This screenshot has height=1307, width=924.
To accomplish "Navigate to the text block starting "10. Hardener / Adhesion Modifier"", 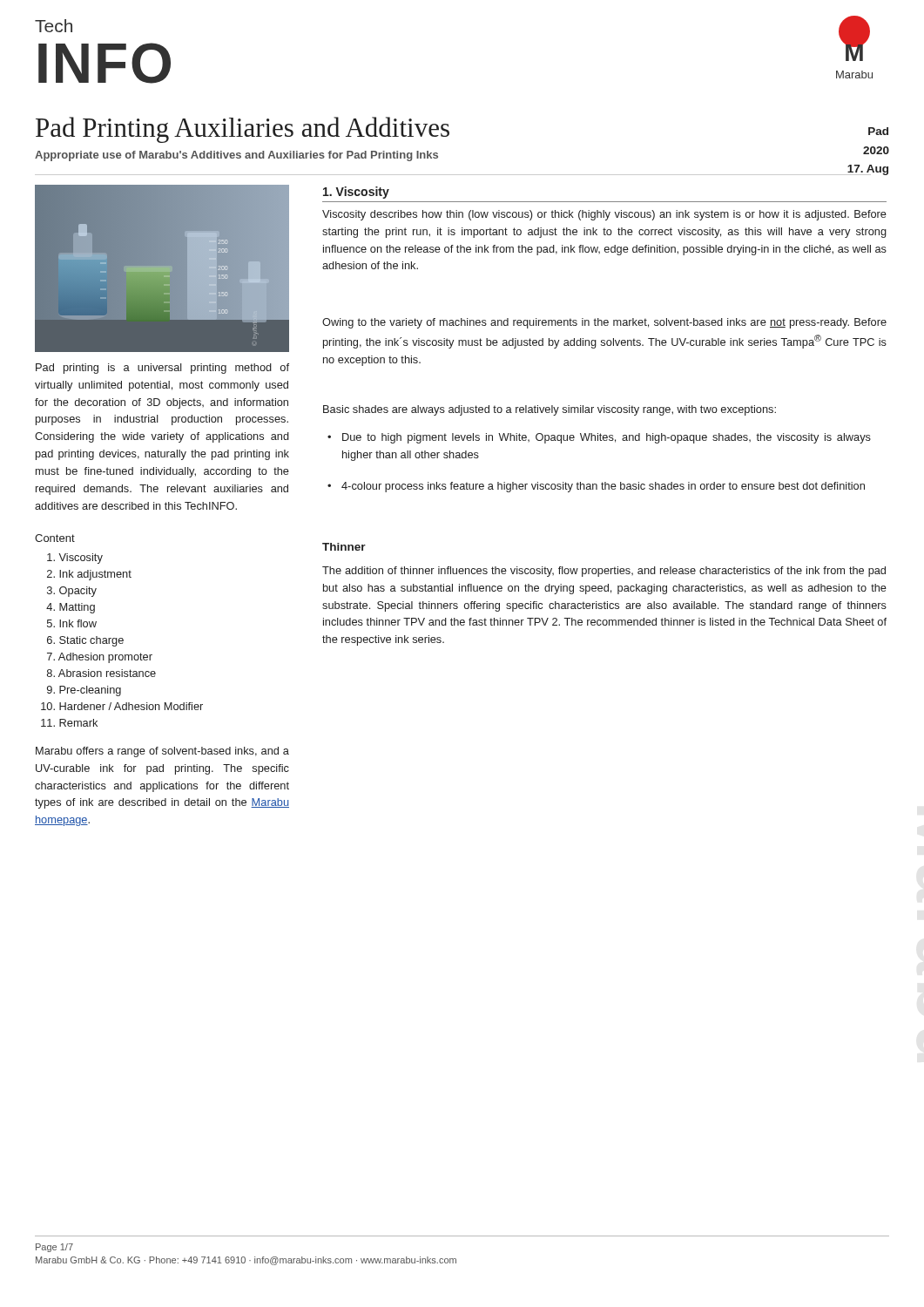I will tap(119, 706).
